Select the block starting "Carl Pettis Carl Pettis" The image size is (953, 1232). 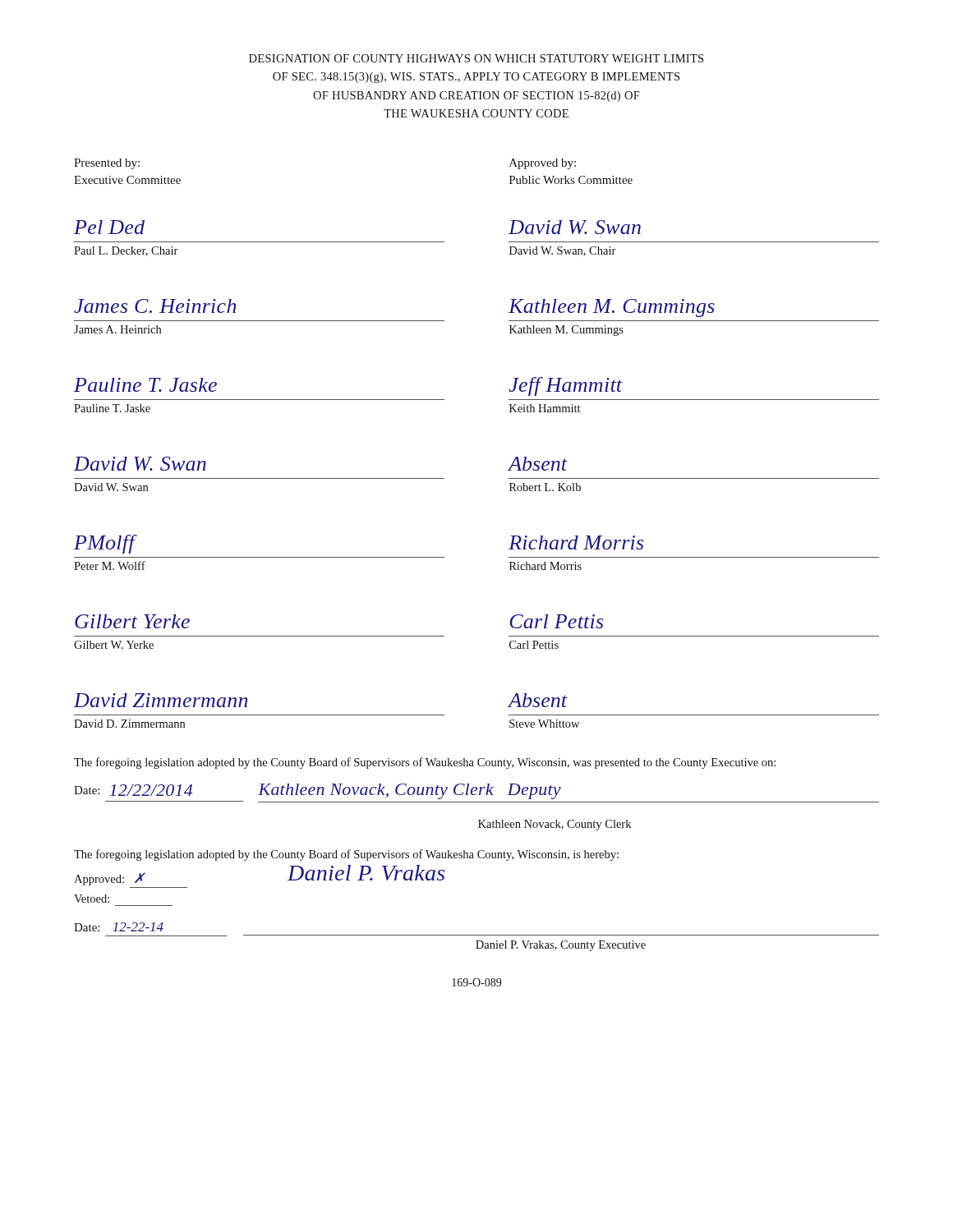tap(556, 621)
